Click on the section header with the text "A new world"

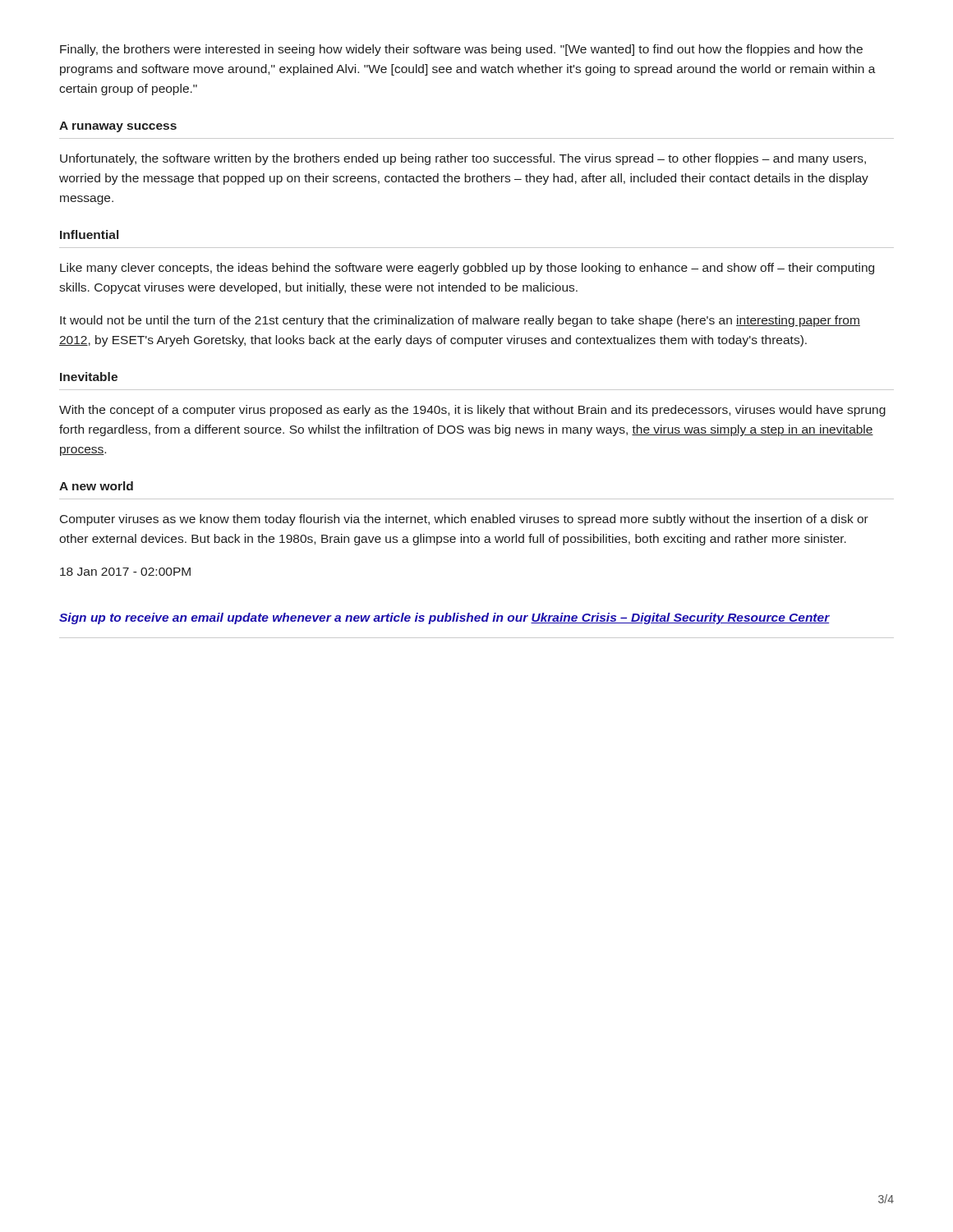[96, 486]
